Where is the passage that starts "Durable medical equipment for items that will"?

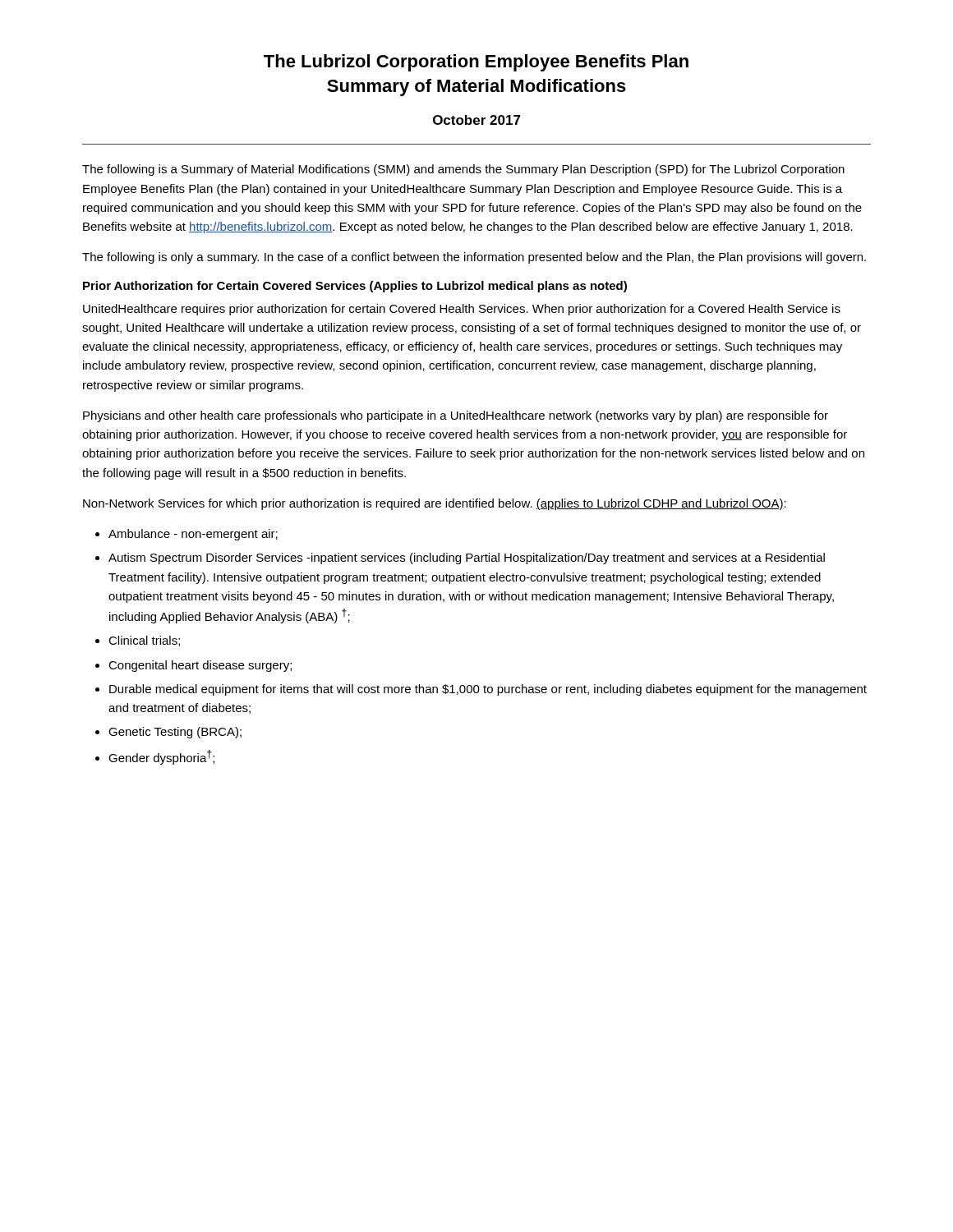click(488, 698)
